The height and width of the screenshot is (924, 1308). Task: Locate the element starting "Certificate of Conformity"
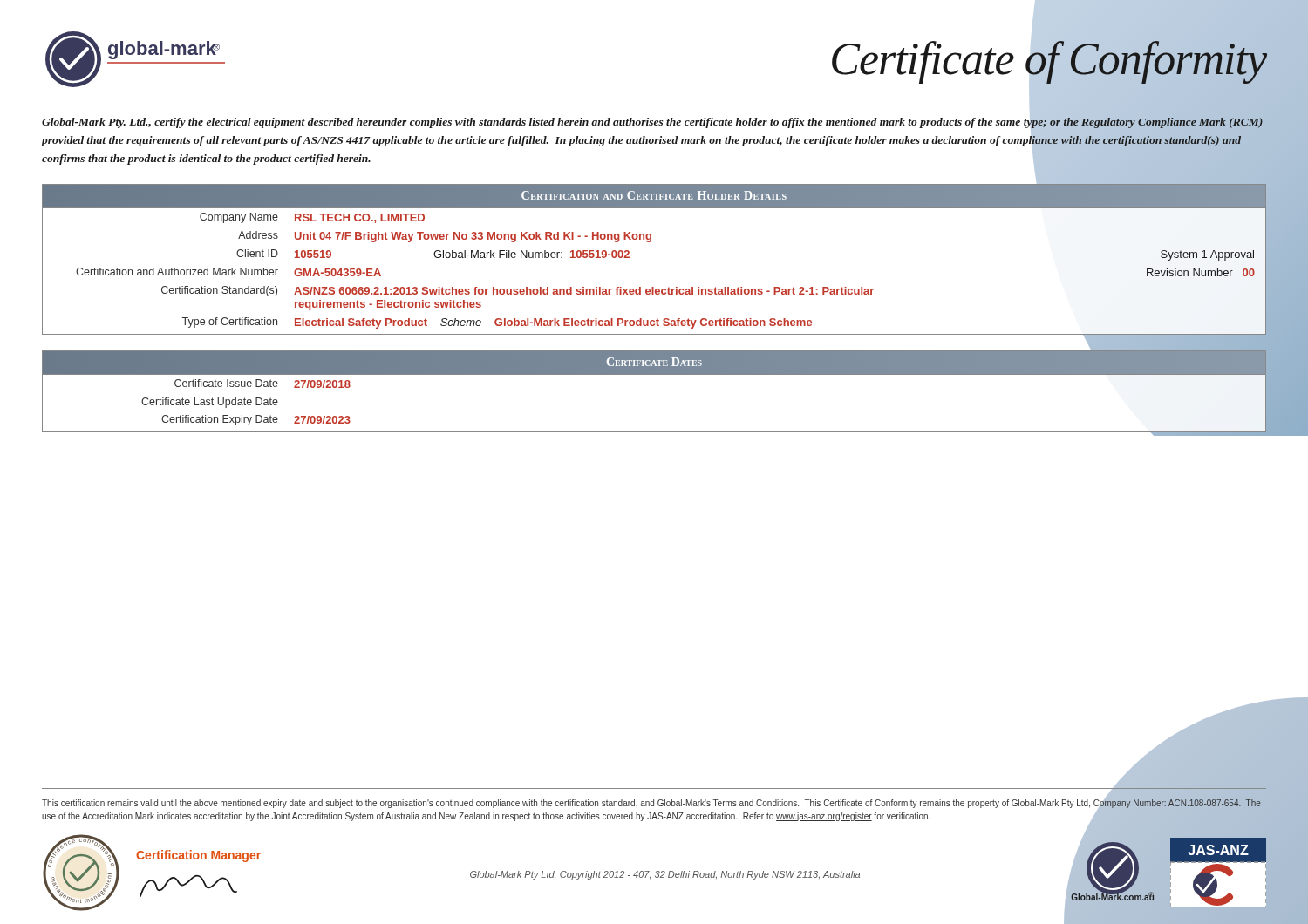(1048, 54)
